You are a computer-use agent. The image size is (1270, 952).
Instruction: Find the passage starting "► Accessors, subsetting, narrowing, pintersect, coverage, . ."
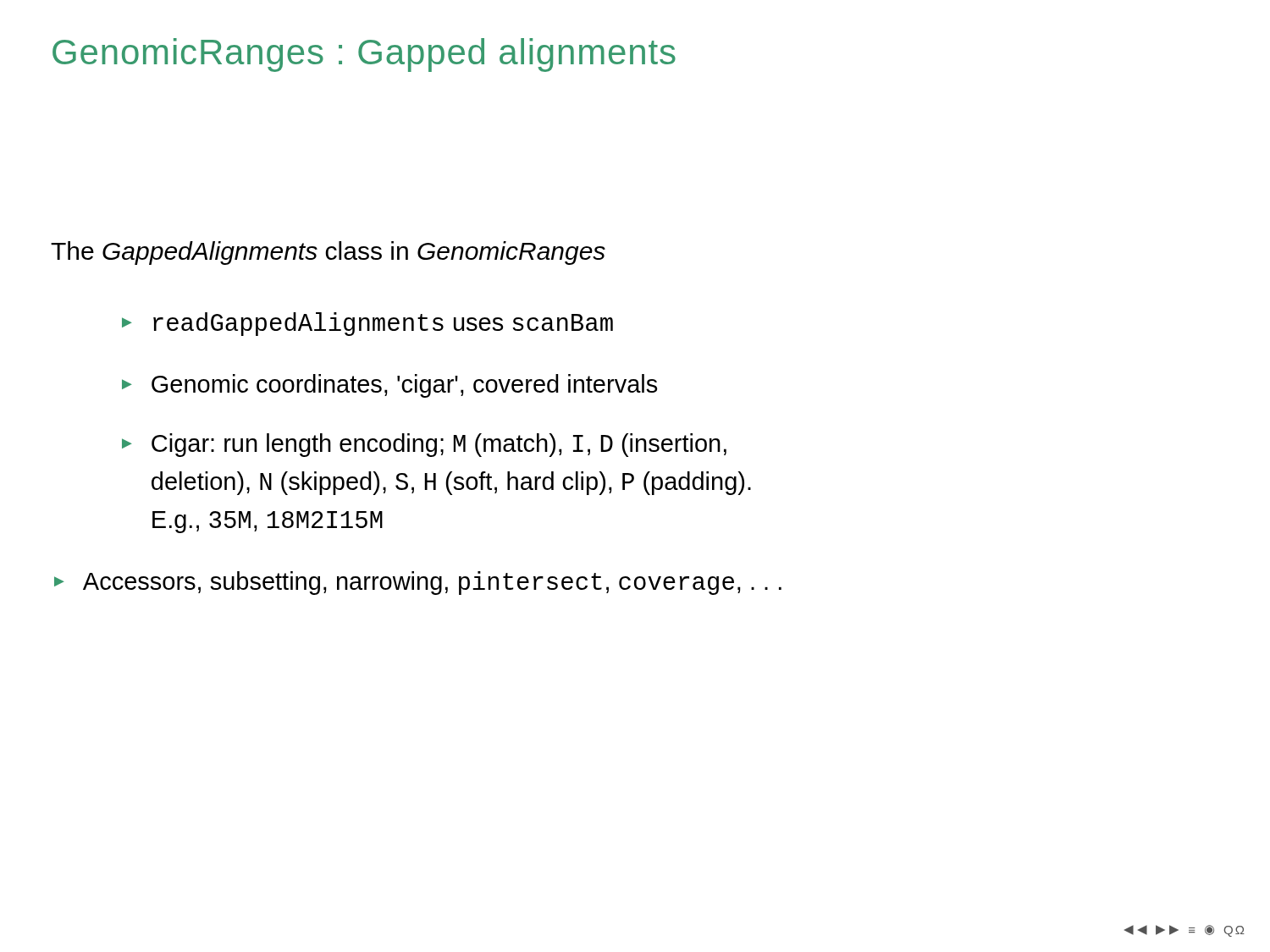click(635, 583)
